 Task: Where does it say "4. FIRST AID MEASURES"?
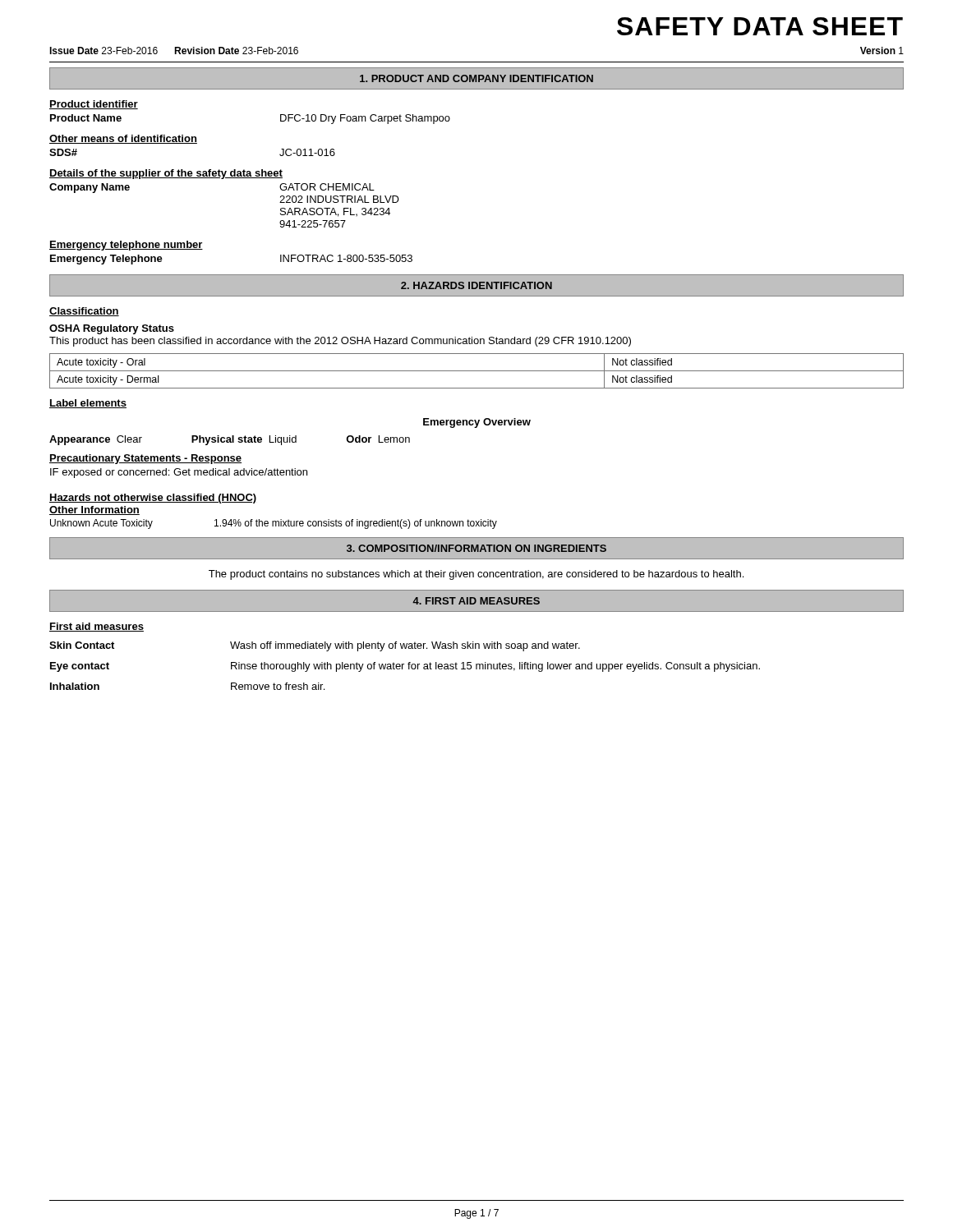coord(476,601)
